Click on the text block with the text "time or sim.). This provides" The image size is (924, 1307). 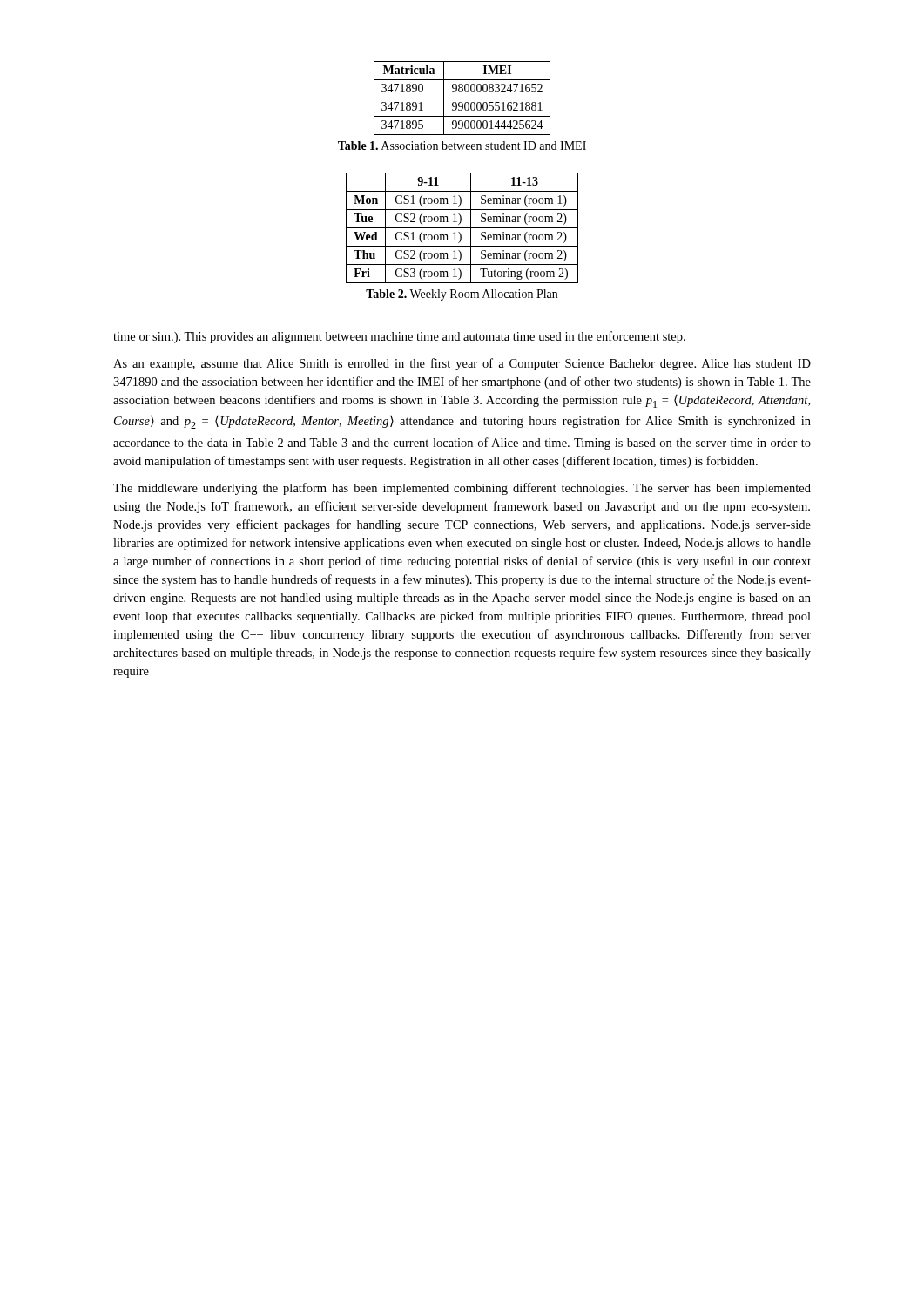pyautogui.click(x=462, y=504)
